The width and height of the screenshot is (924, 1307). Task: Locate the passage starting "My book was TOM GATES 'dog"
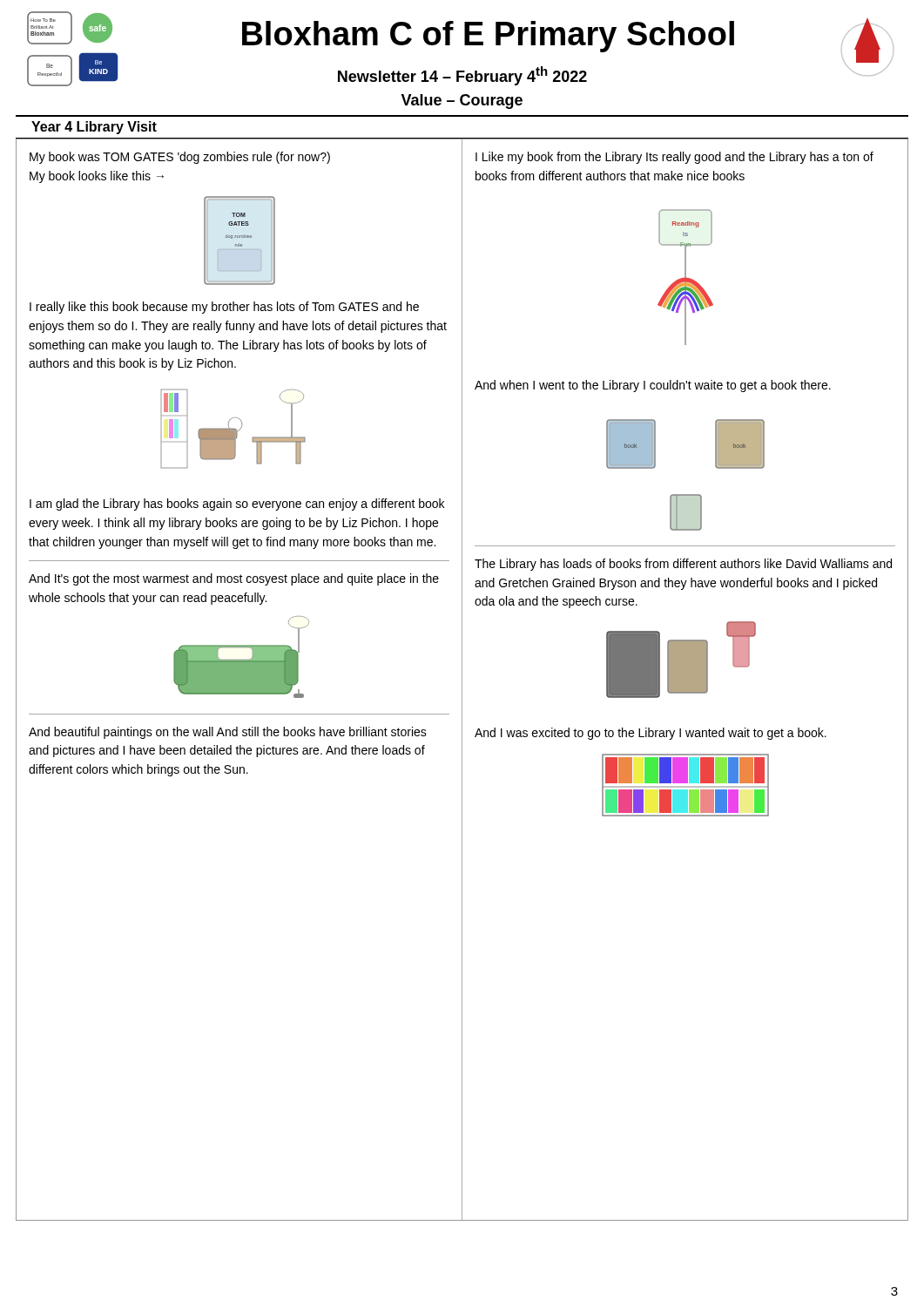pyautogui.click(x=180, y=166)
